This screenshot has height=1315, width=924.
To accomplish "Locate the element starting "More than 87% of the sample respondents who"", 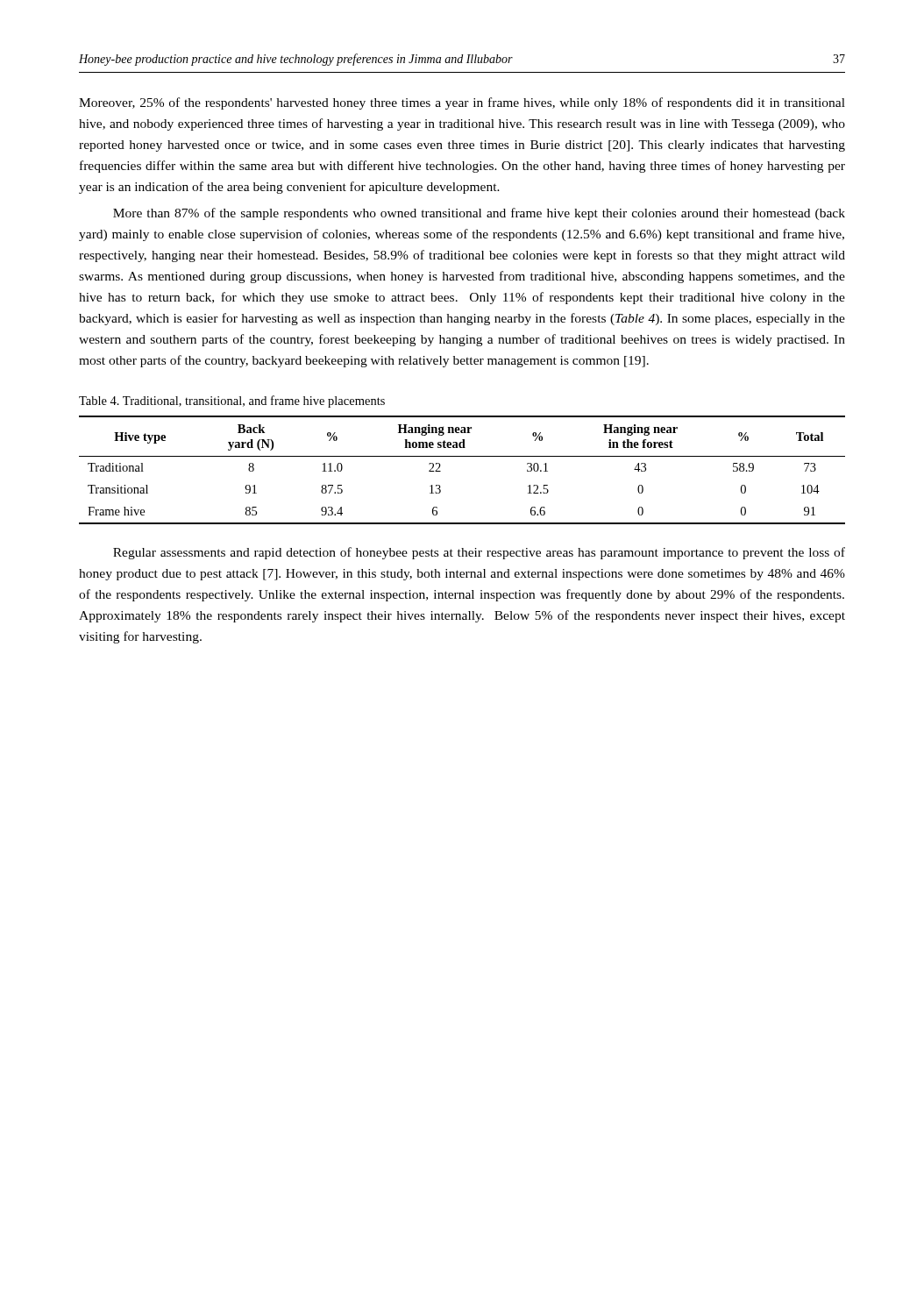I will tap(462, 286).
